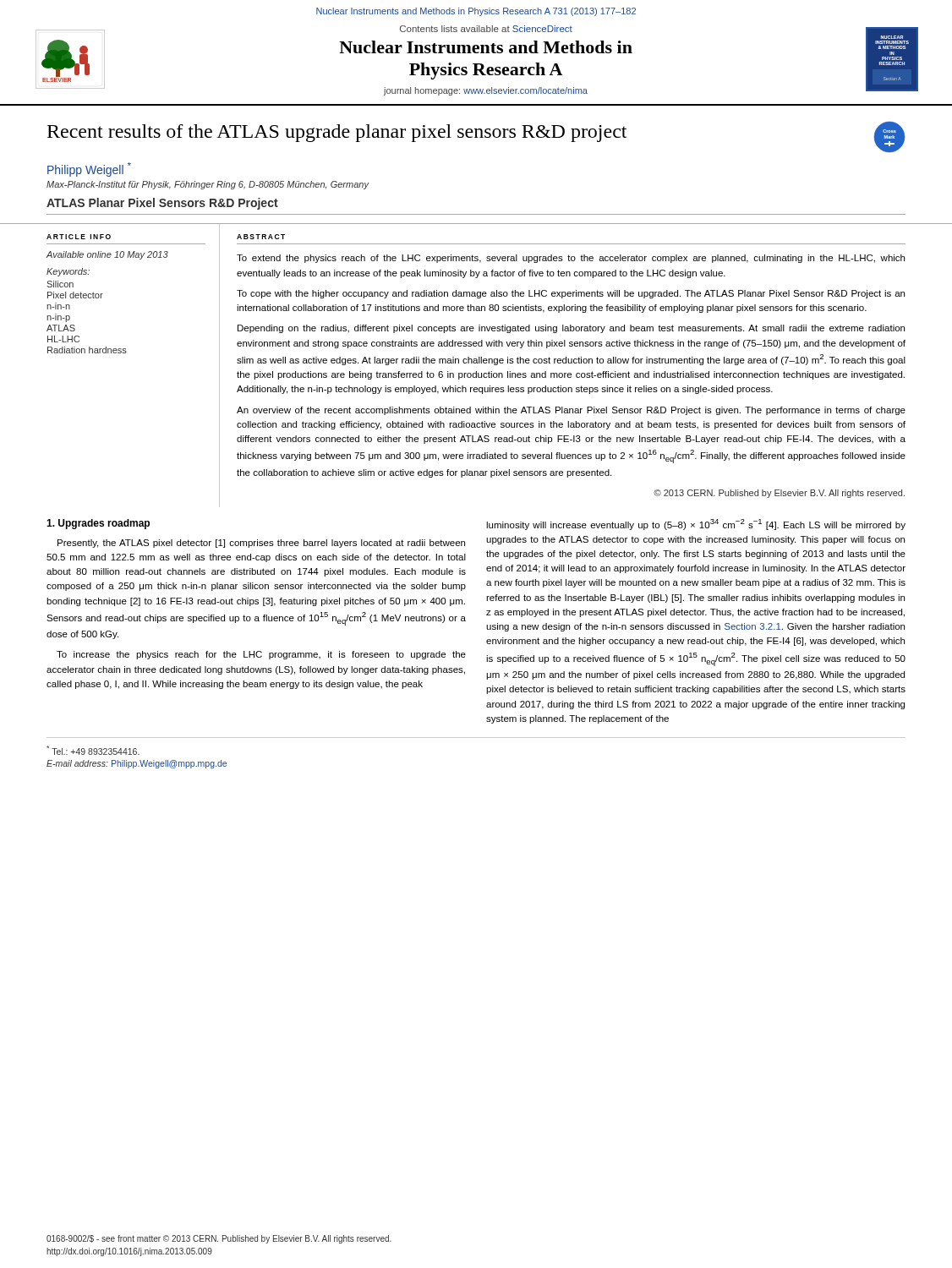Select the text block containing "Presently, the ATLAS pixel detector"
The height and width of the screenshot is (1268, 952).
pos(256,614)
